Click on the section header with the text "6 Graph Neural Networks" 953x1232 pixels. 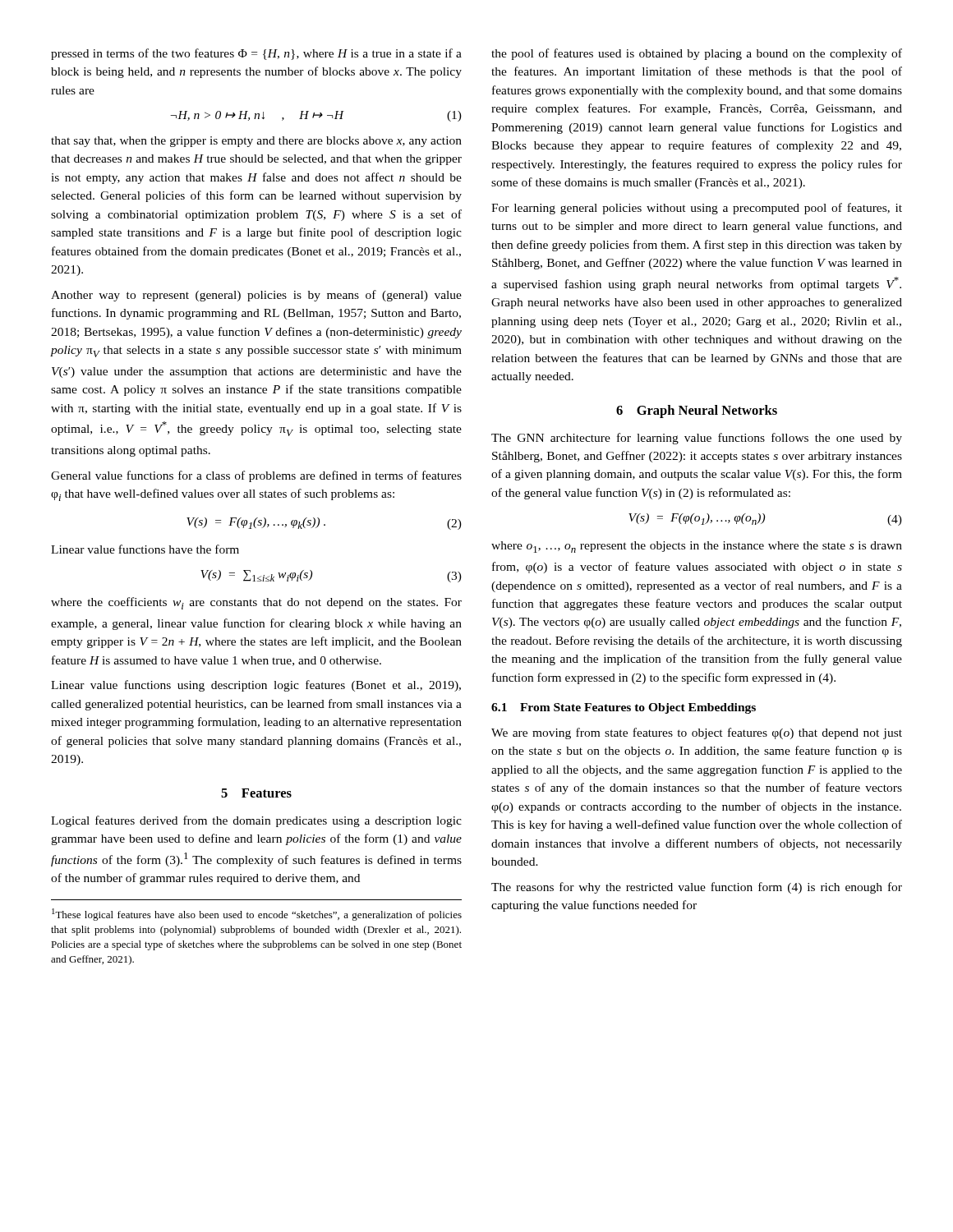(x=697, y=410)
